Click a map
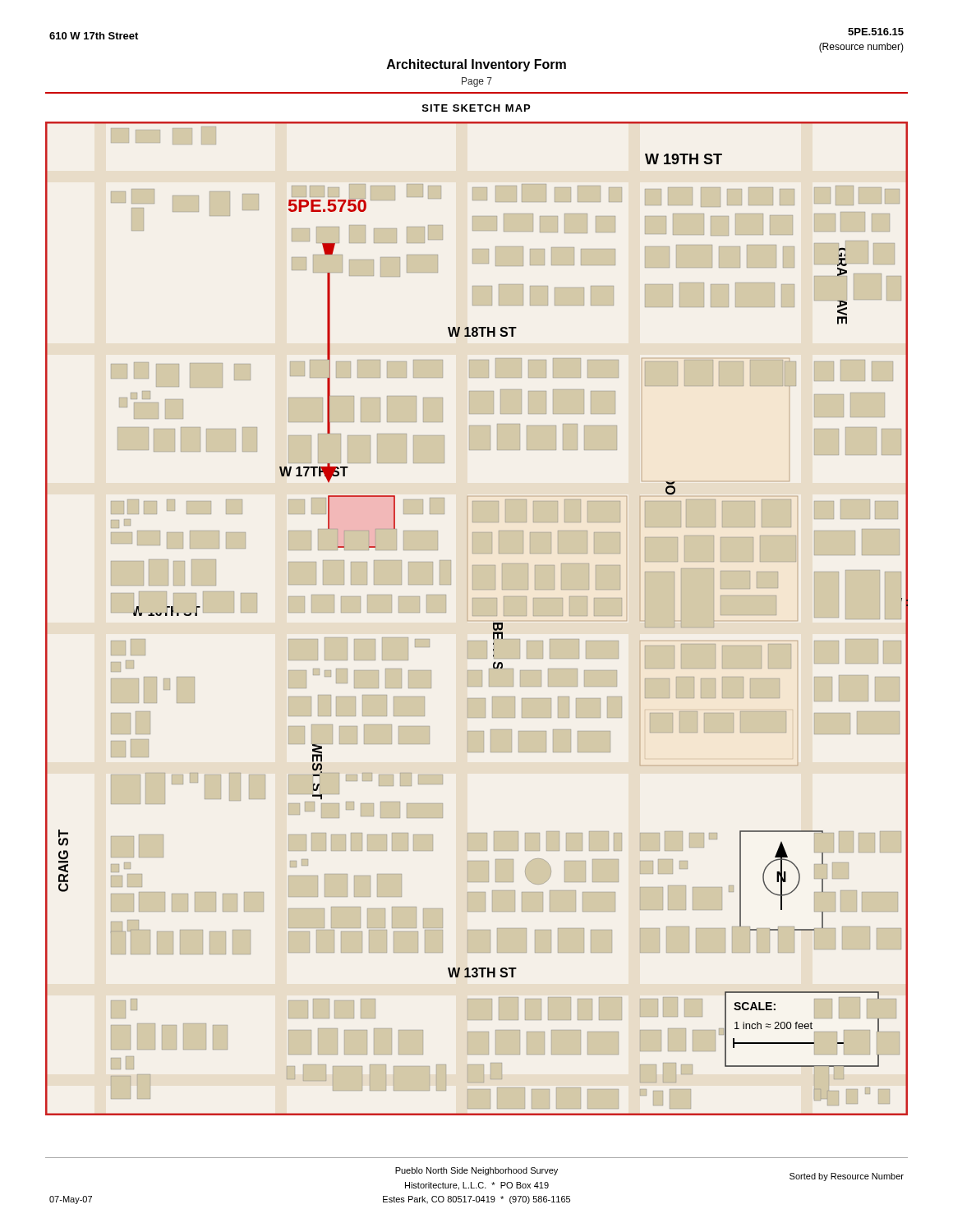Viewport: 953px width, 1232px height. tap(476, 618)
